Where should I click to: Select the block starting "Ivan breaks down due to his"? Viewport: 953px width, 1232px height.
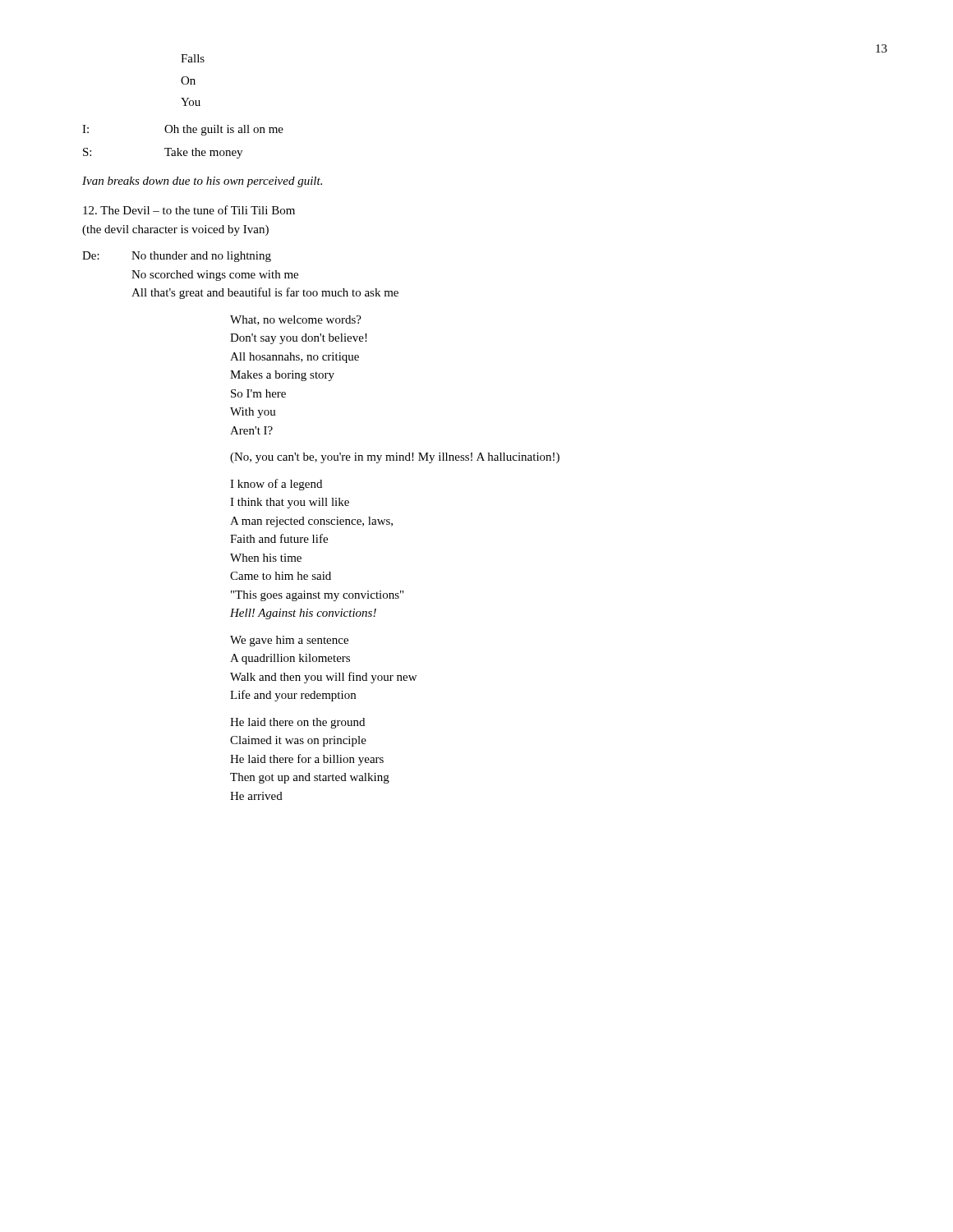click(203, 180)
